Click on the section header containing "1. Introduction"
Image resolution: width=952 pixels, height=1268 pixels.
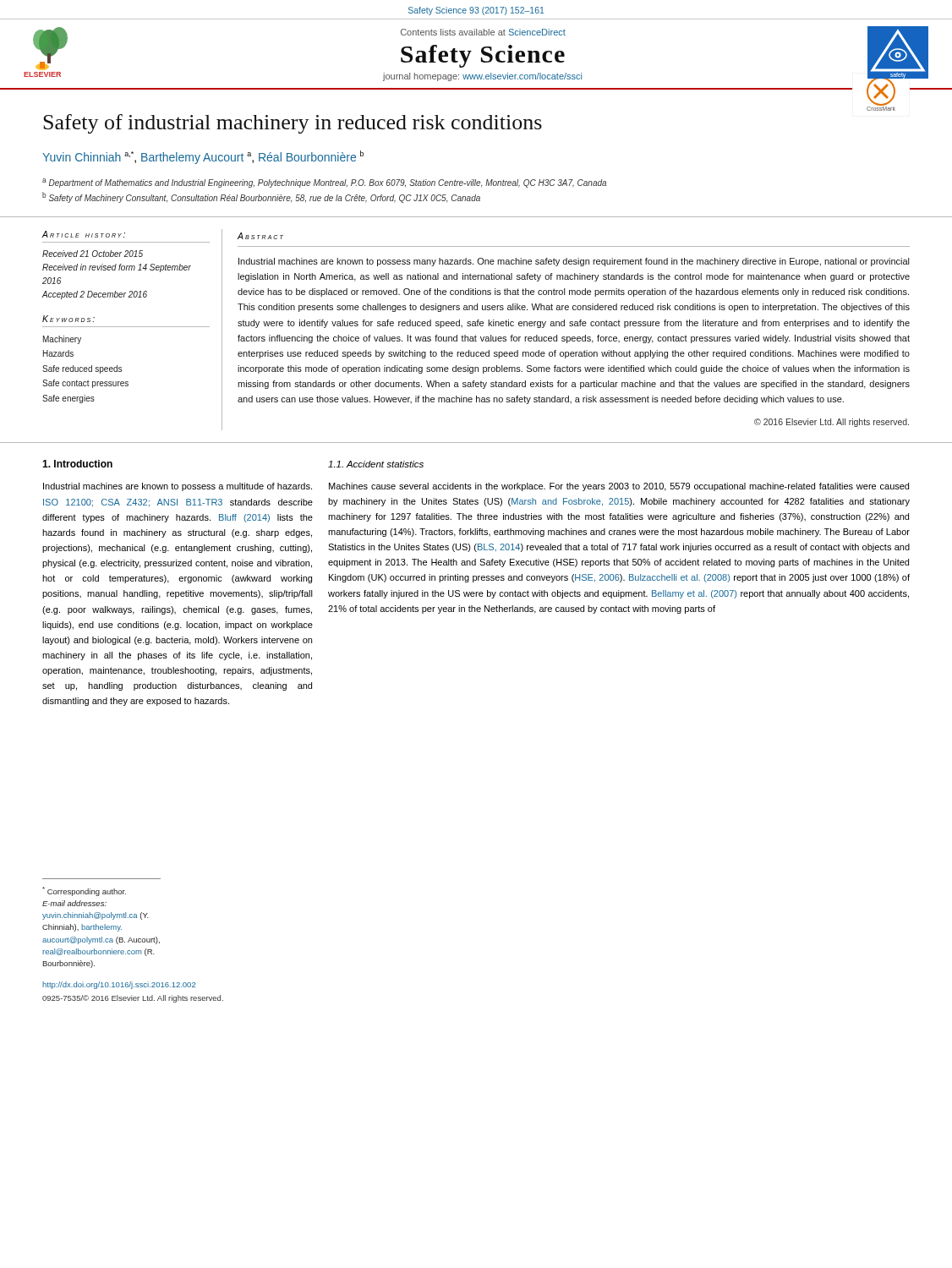[77, 464]
